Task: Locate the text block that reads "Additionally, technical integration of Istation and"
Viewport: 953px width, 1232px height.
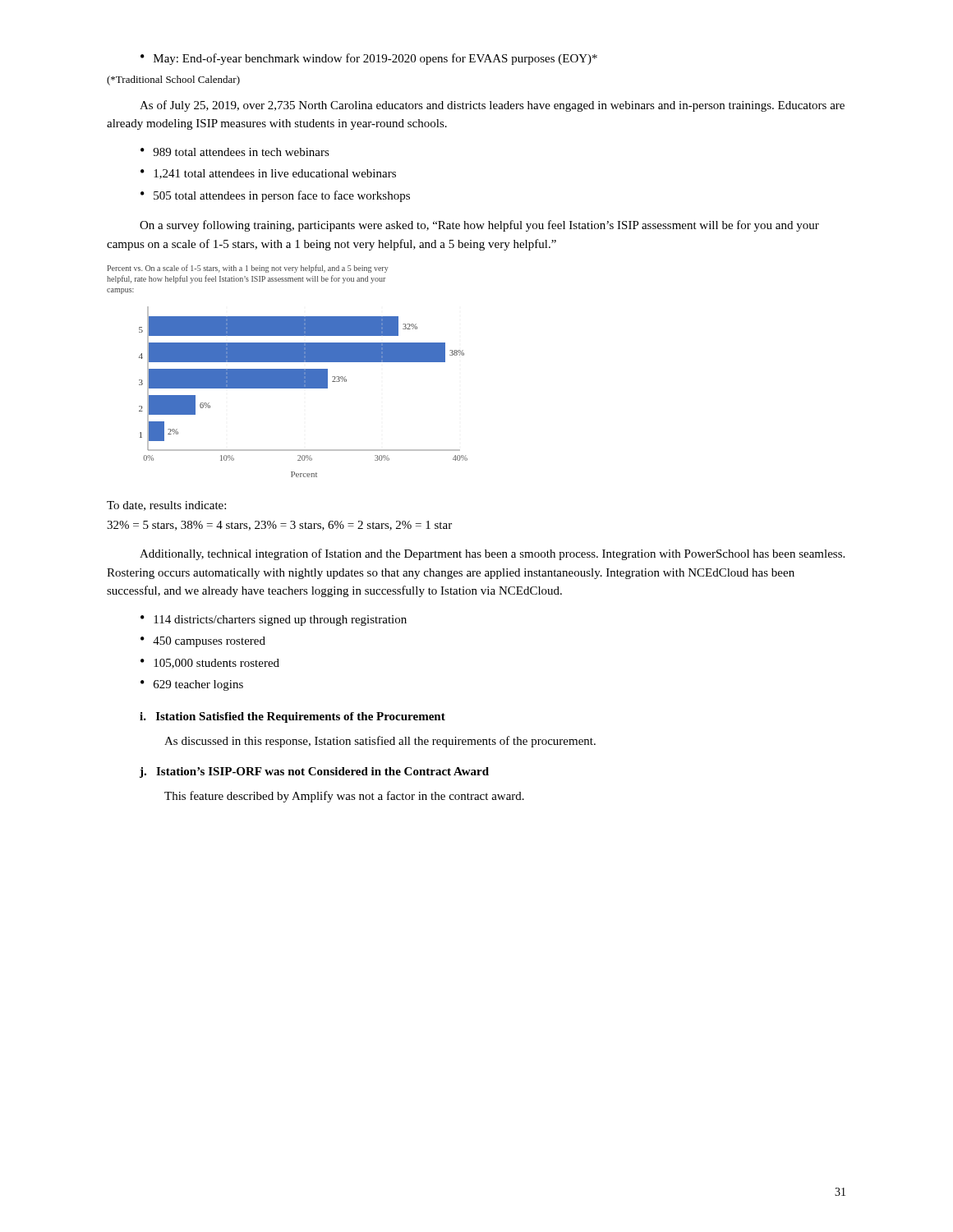Action: pos(476,572)
